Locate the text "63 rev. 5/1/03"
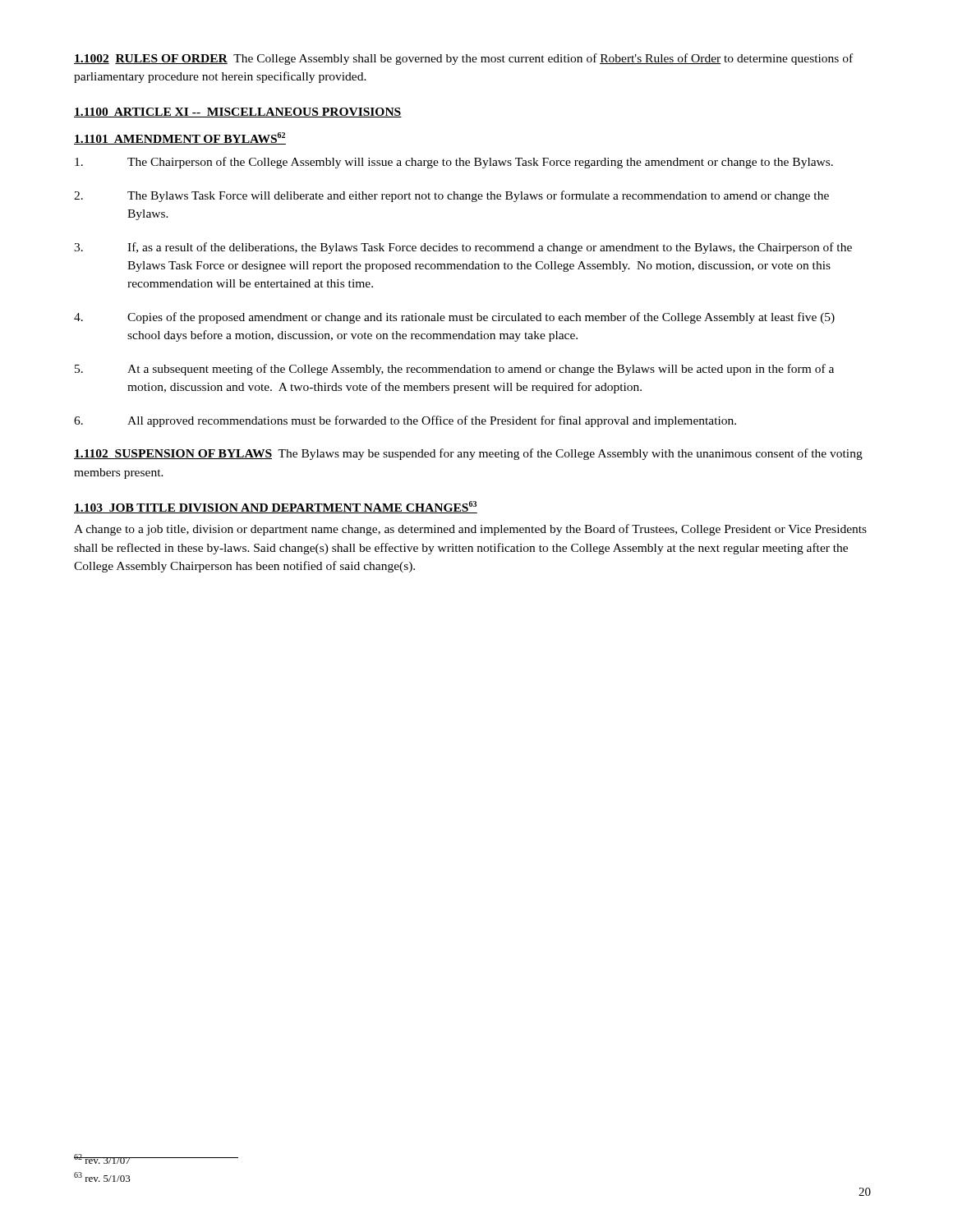953x1232 pixels. pos(102,1178)
